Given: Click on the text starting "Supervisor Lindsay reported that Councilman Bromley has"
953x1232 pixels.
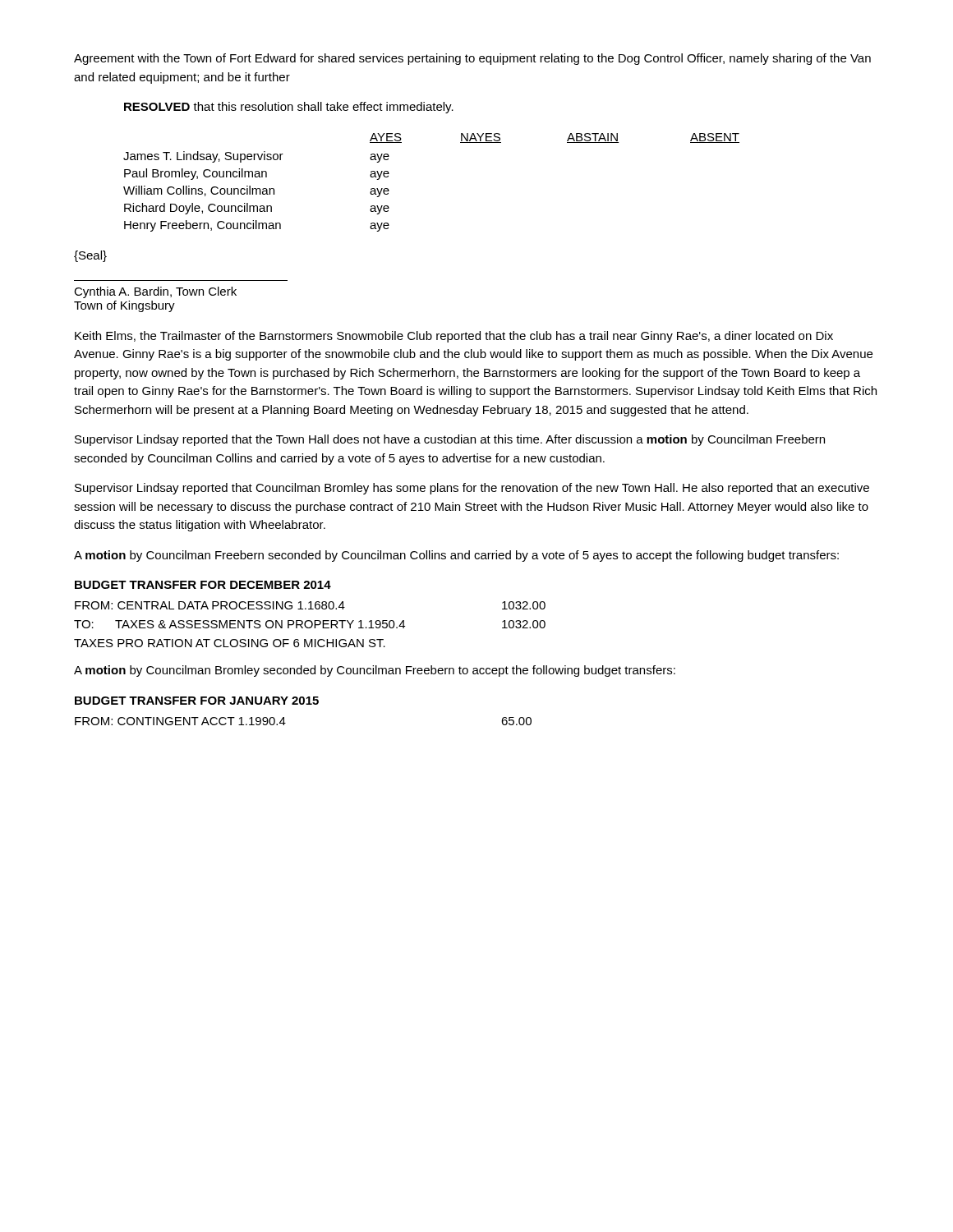Looking at the screenshot, I should (472, 506).
